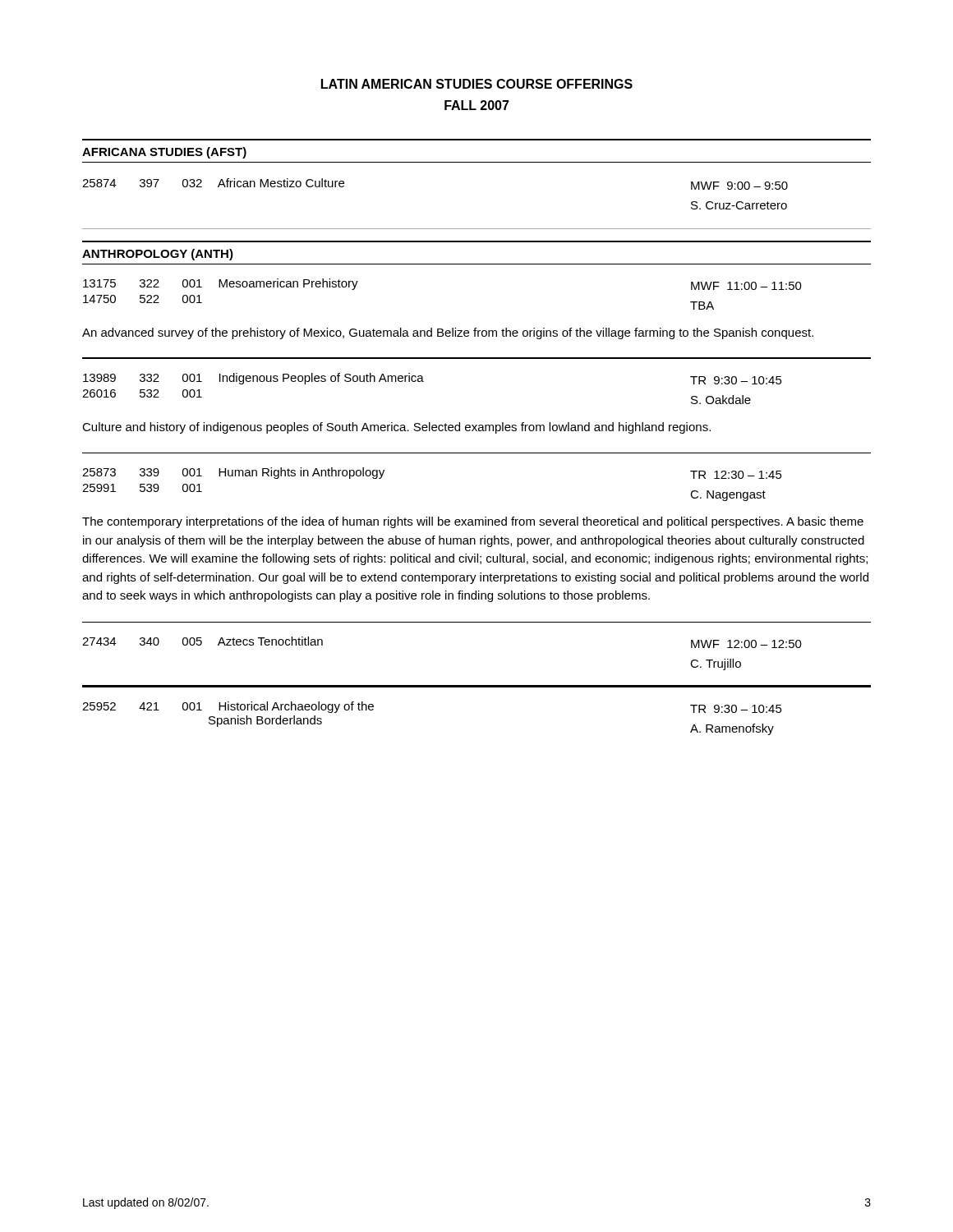Find the table that mentions "25952 421 001 Historical"
The width and height of the screenshot is (953, 1232).
point(476,718)
